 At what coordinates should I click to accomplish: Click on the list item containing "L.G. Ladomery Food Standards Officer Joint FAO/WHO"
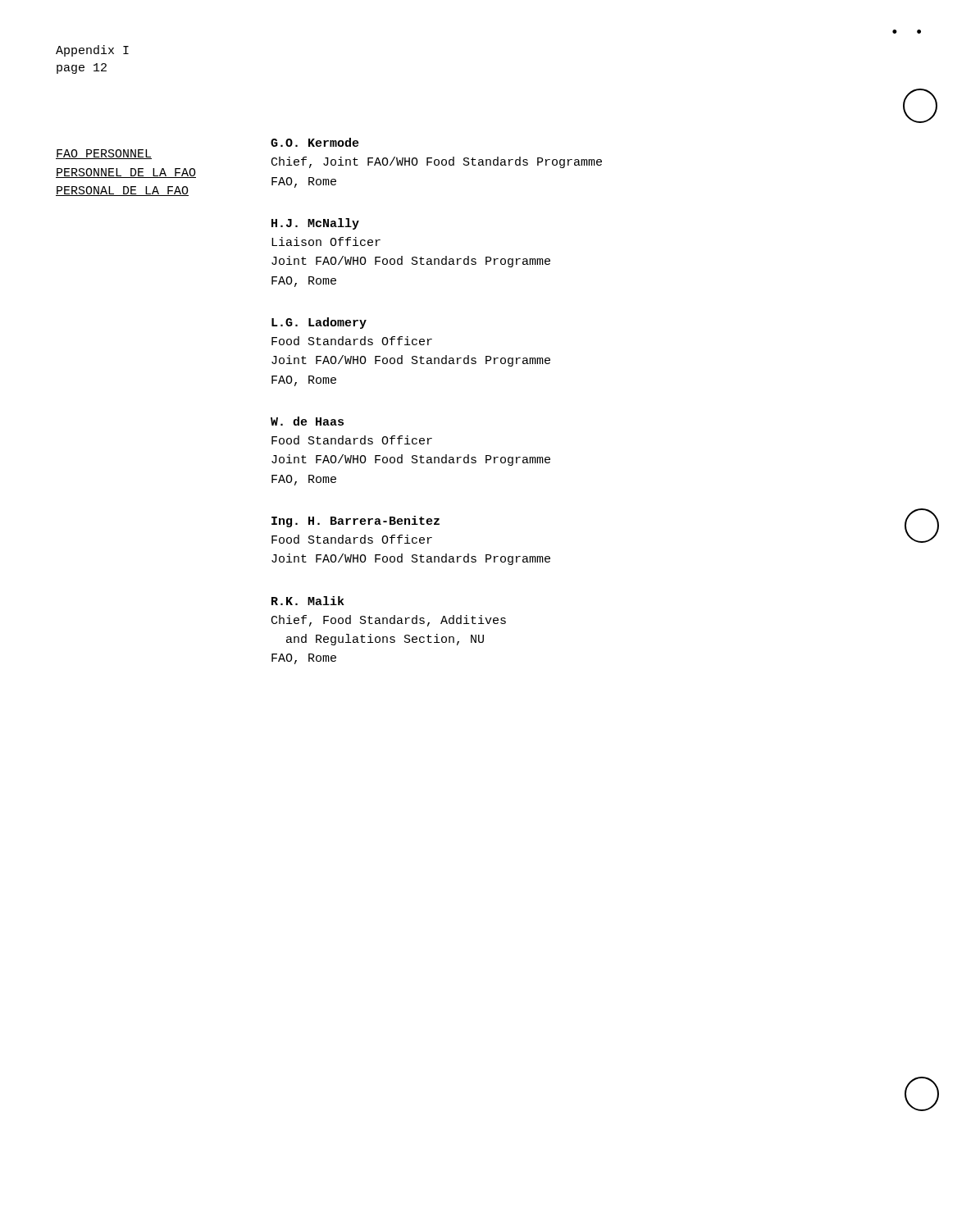pyautogui.click(x=319, y=323)
